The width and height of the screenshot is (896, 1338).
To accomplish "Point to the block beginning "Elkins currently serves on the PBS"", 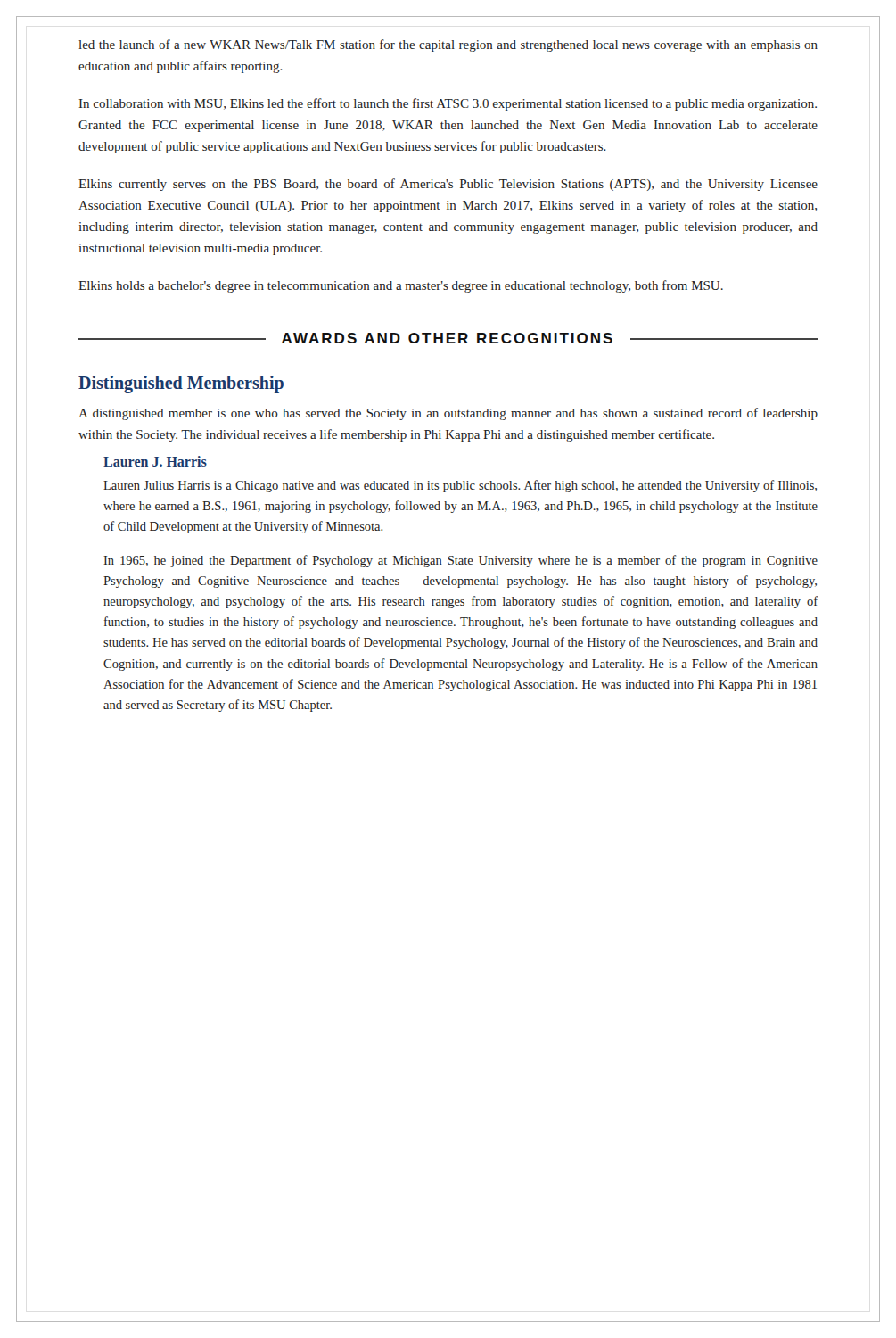I will (x=448, y=216).
